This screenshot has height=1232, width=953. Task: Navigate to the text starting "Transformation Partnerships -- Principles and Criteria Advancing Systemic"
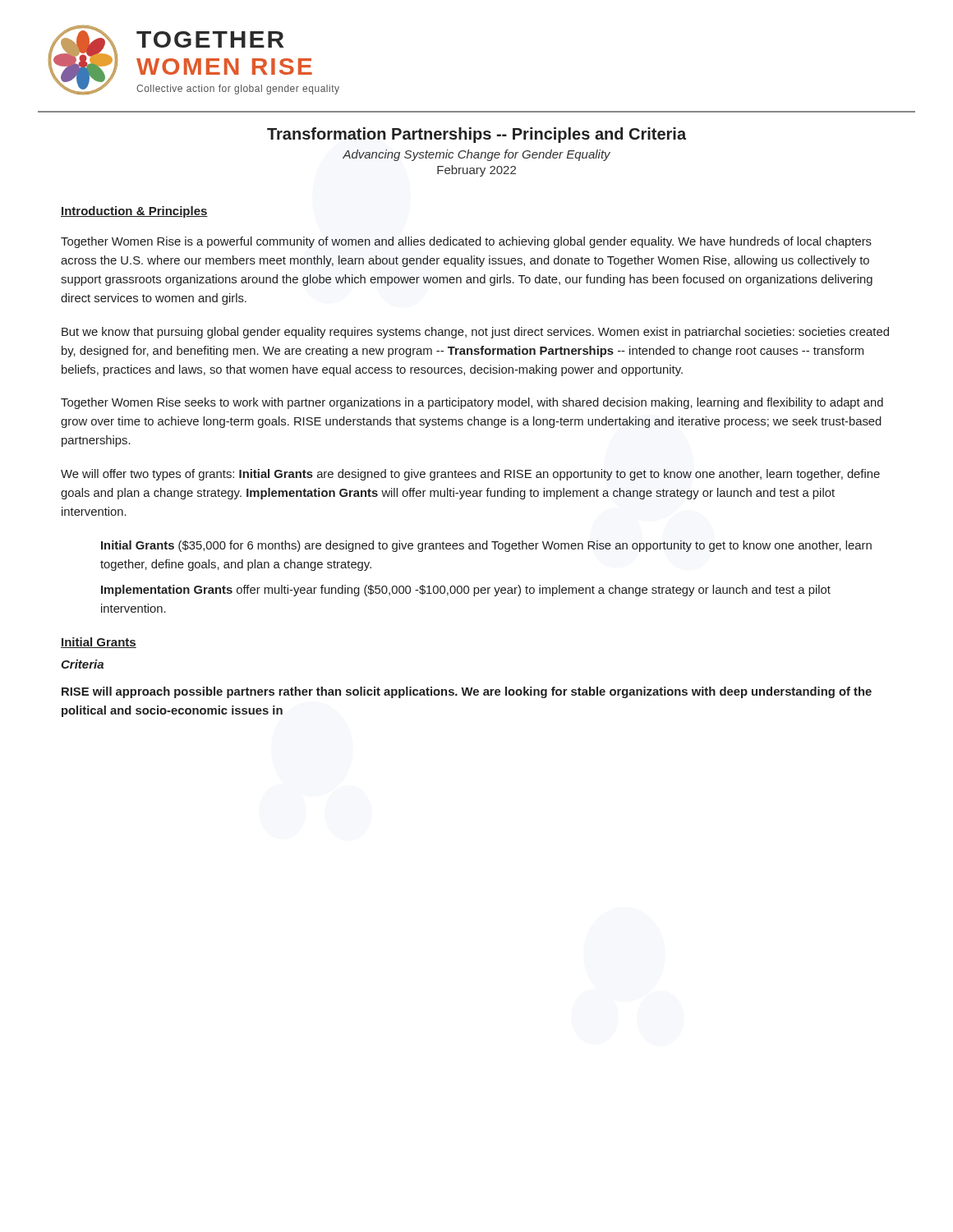click(x=476, y=151)
